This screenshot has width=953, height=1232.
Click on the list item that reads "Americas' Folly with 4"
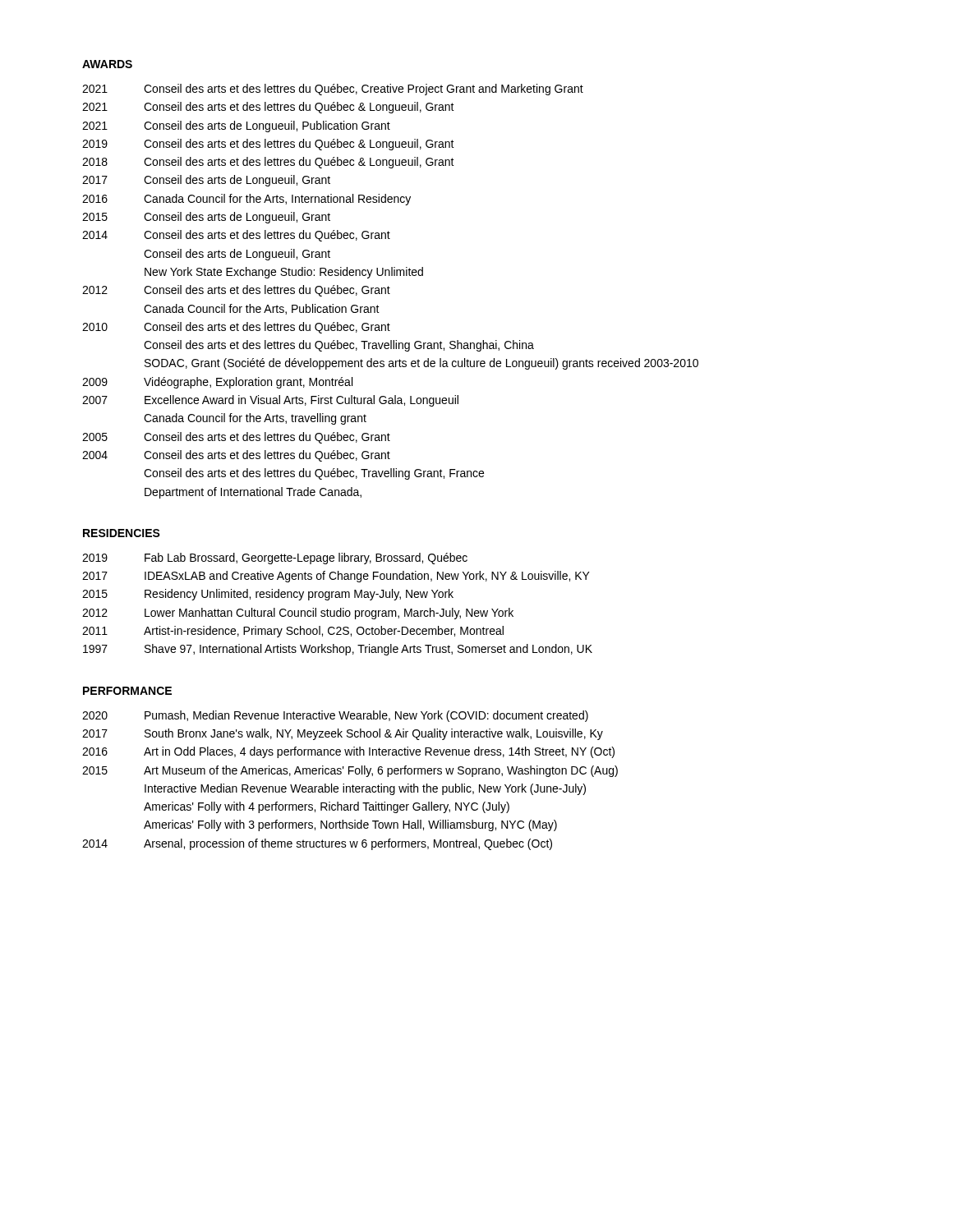476,807
